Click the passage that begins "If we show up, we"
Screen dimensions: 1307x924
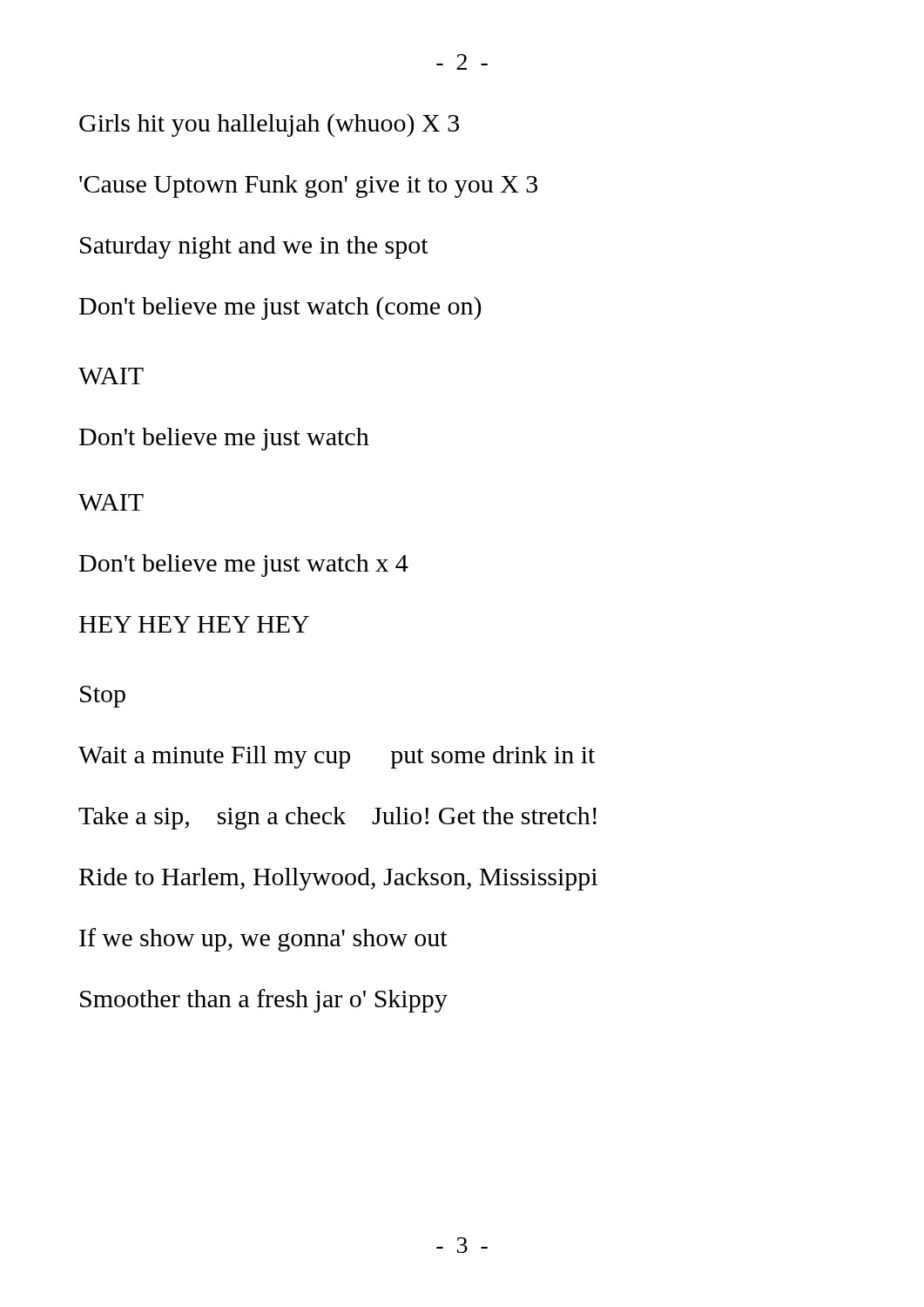[x=263, y=937]
